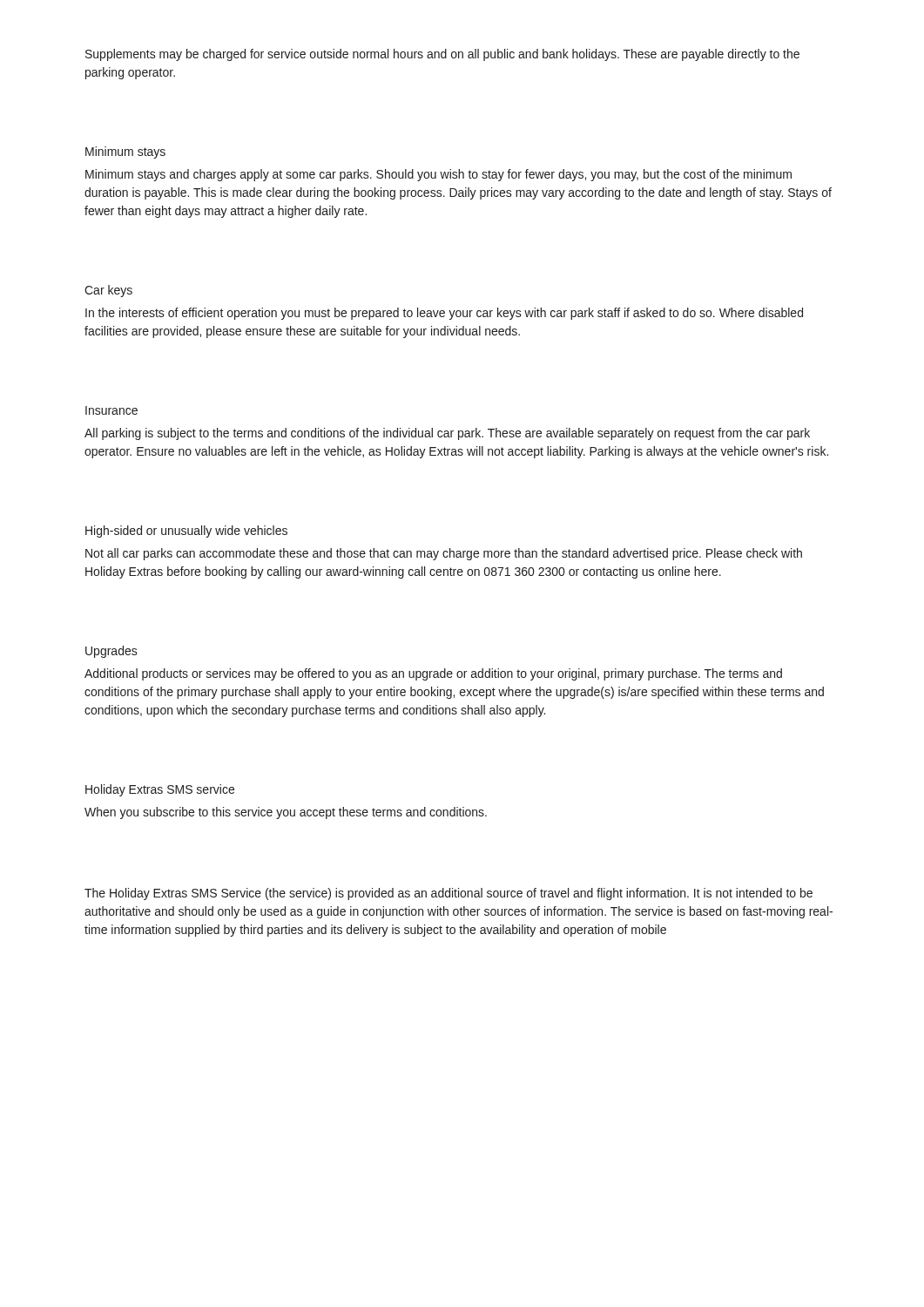This screenshot has height=1307, width=924.
Task: Point to the text block starting "Supplements may be"
Action: (x=442, y=63)
